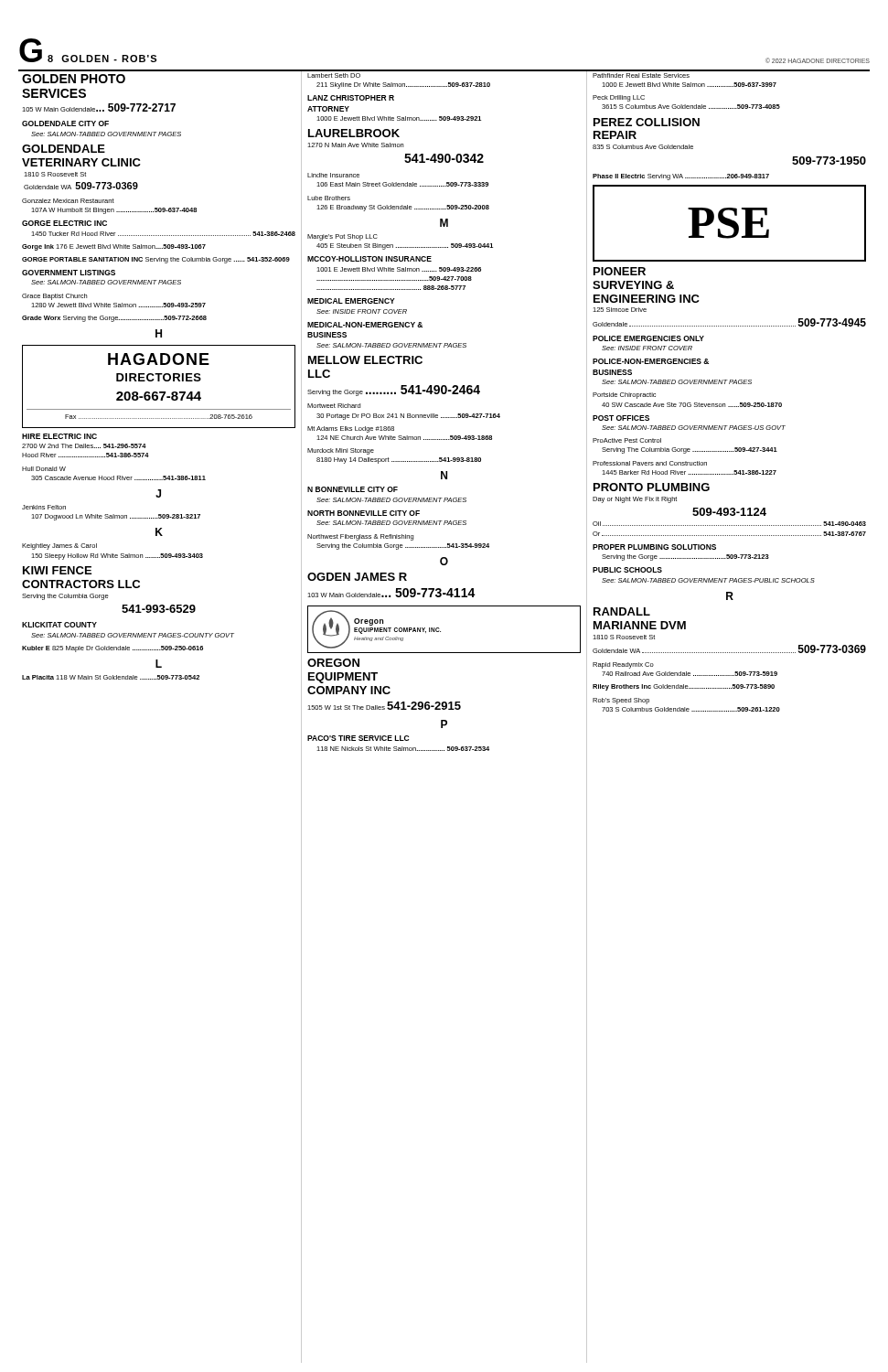Point to the text block starting "OGDEN JAMES R 103"
This screenshot has width=888, height=1372.
[444, 586]
